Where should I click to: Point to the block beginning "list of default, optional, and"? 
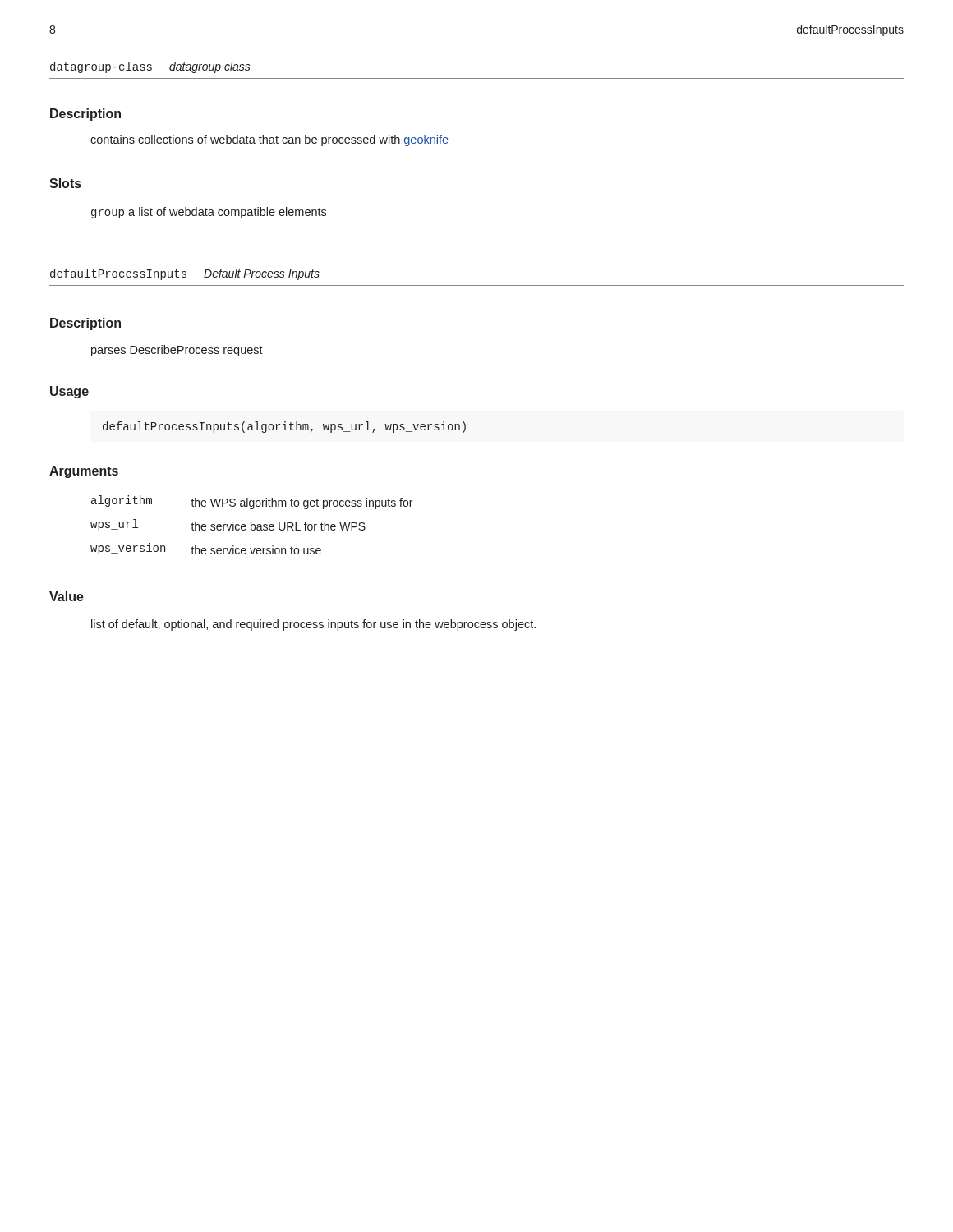314,624
